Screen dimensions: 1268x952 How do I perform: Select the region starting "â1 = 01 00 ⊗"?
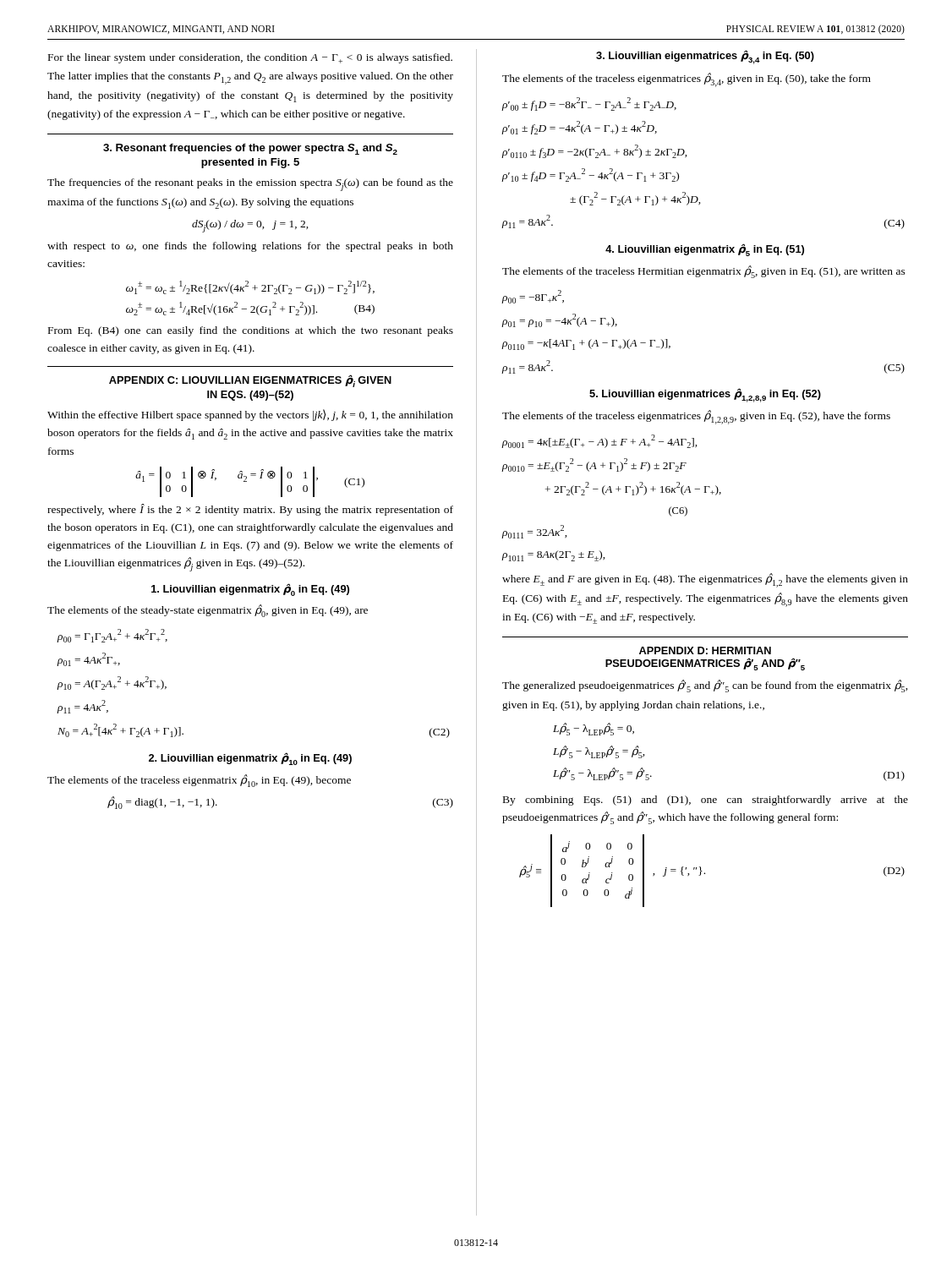(x=250, y=482)
